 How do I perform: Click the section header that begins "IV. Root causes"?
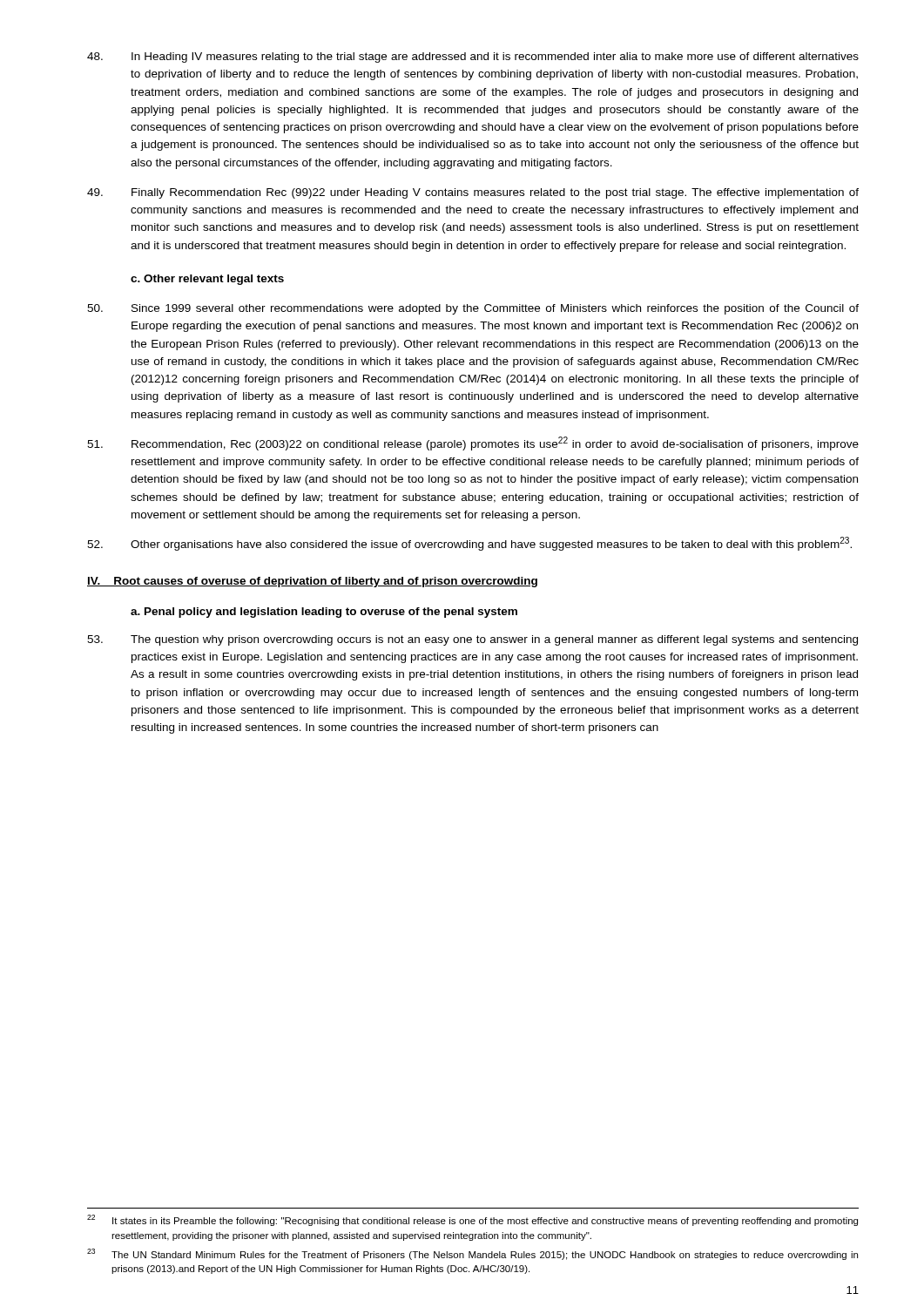313,581
